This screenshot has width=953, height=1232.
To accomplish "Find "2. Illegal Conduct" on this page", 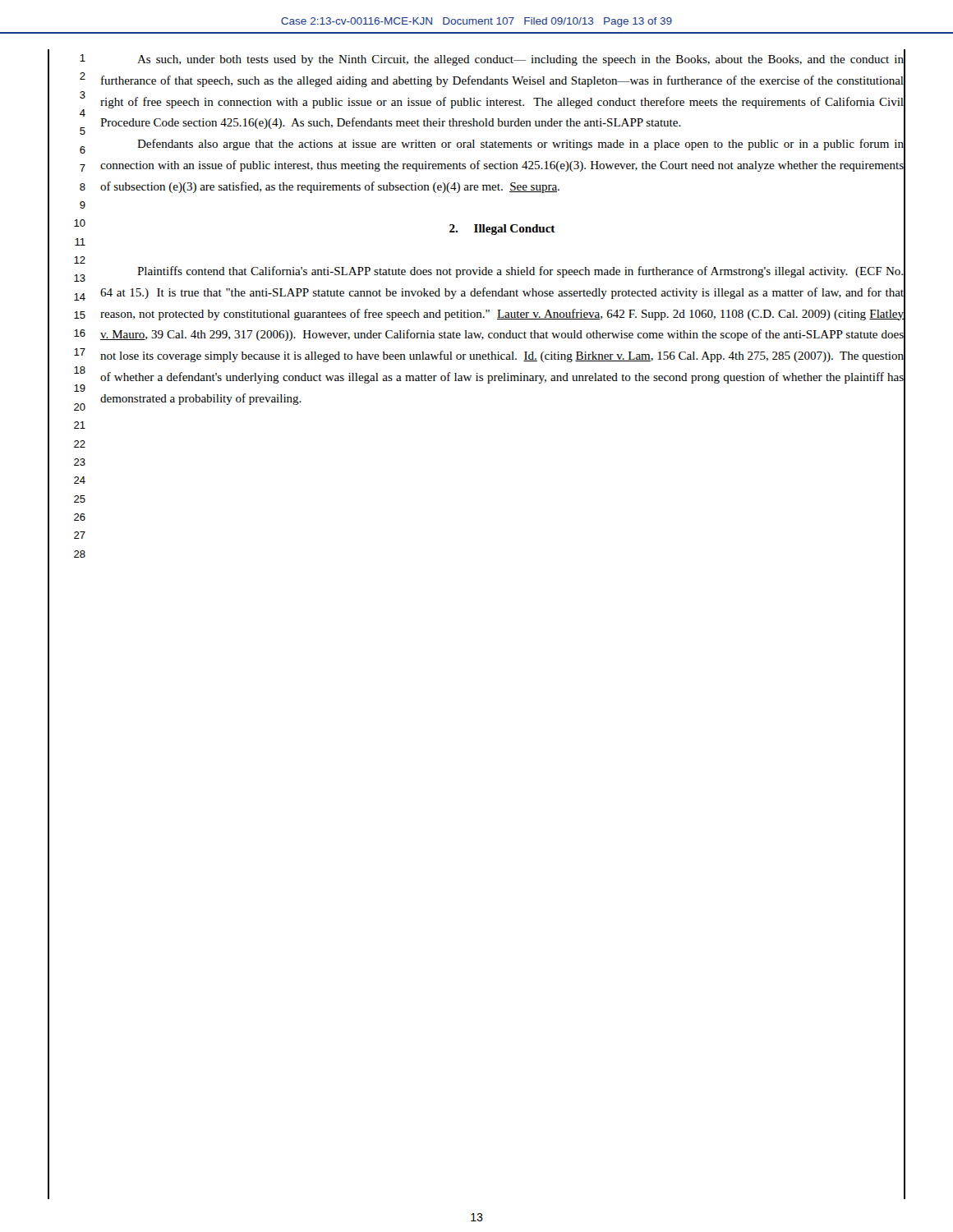I will [502, 229].
